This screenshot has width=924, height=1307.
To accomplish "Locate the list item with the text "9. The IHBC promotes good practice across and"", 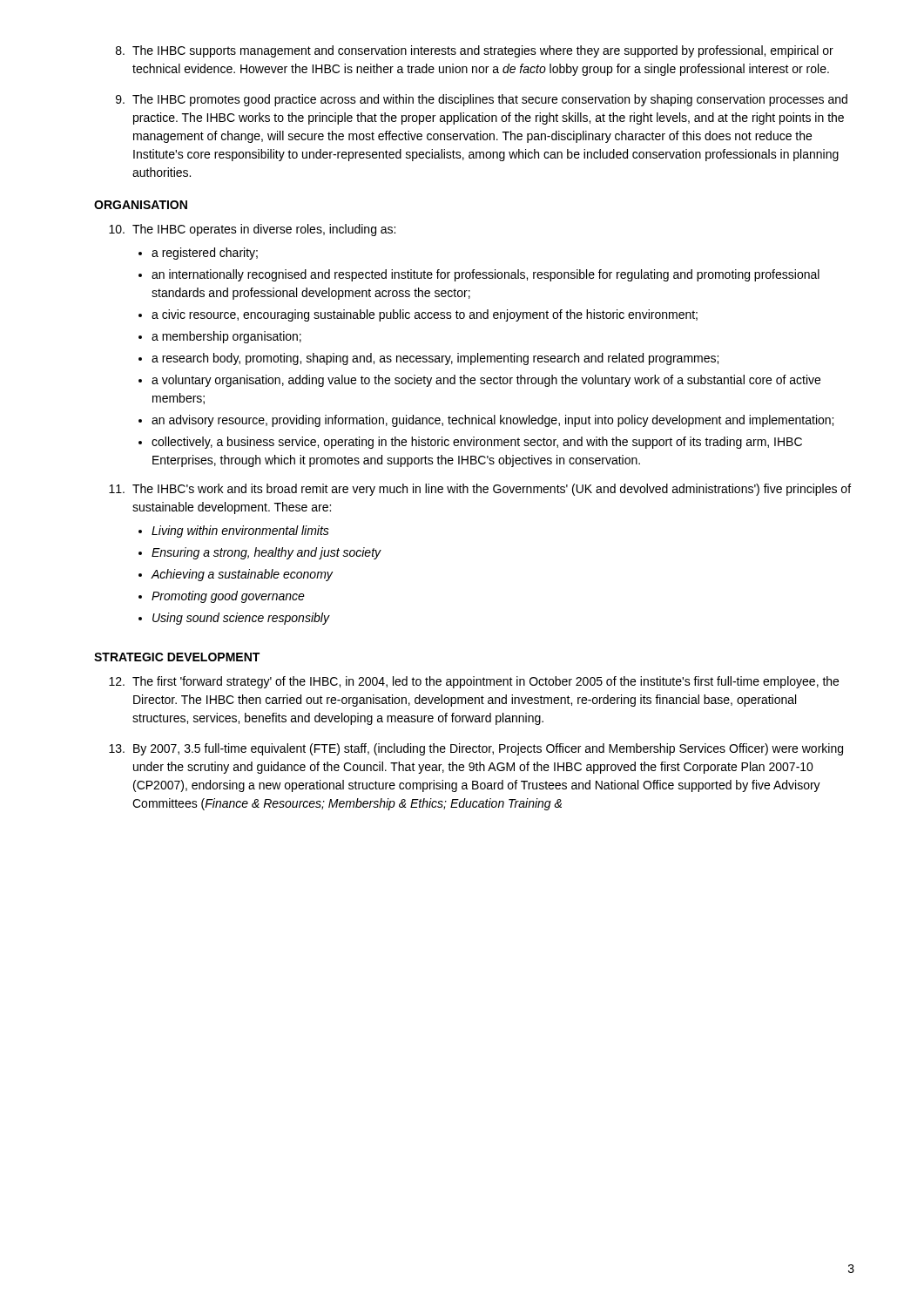I will pyautogui.click(x=474, y=136).
